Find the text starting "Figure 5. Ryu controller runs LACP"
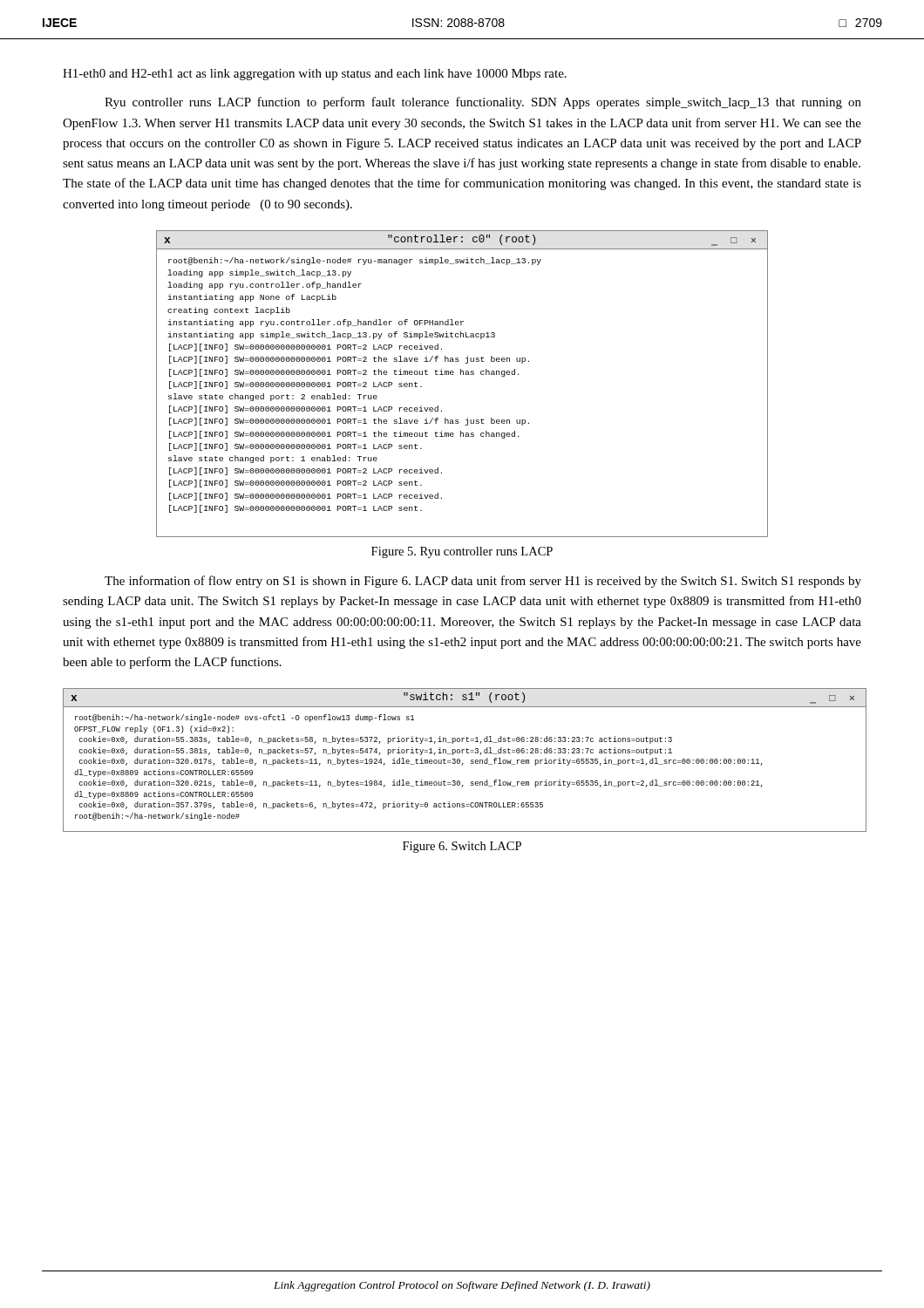 pyautogui.click(x=462, y=551)
